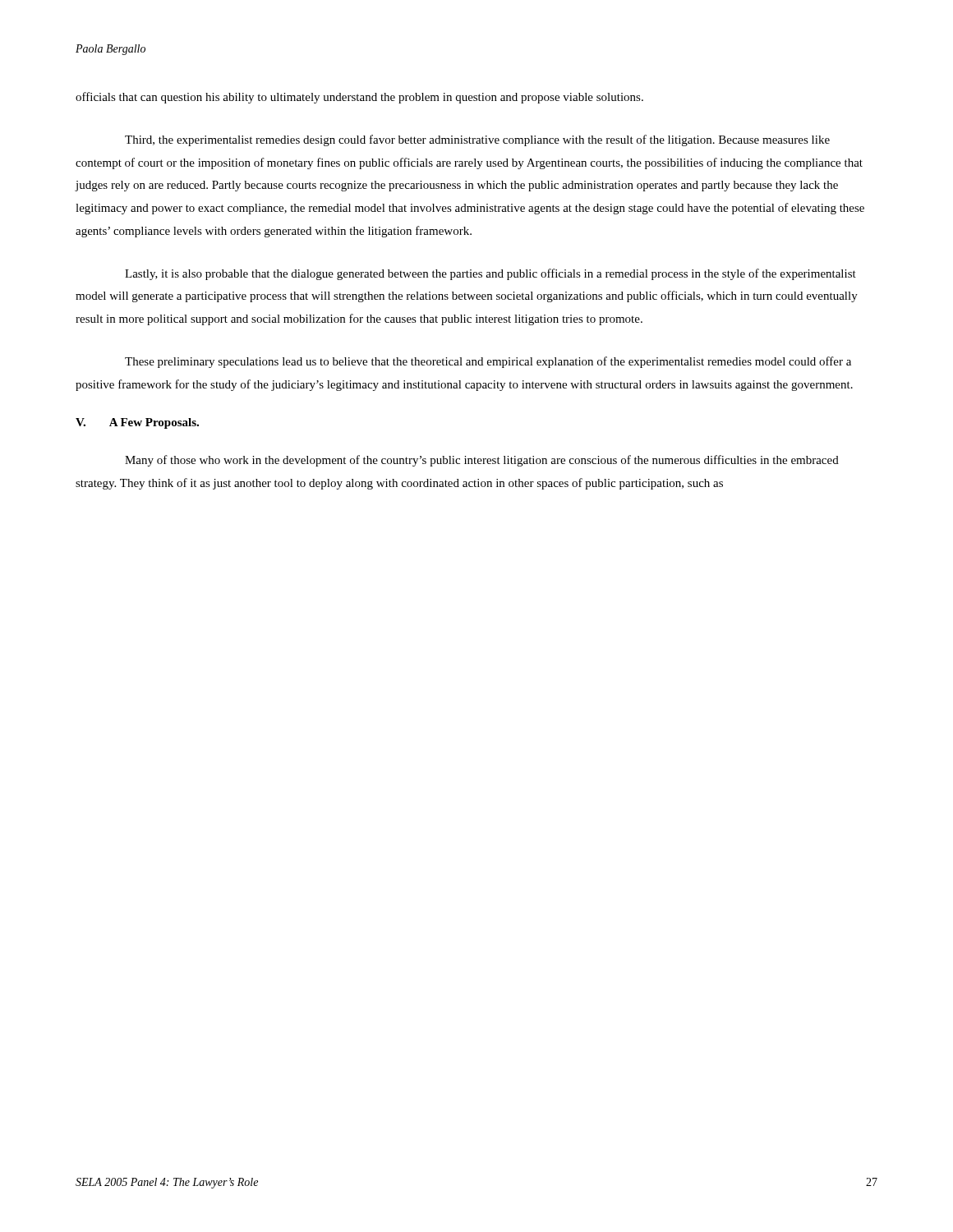Point to "V. A Few Proposals."
Image resolution: width=953 pixels, height=1232 pixels.
138,423
